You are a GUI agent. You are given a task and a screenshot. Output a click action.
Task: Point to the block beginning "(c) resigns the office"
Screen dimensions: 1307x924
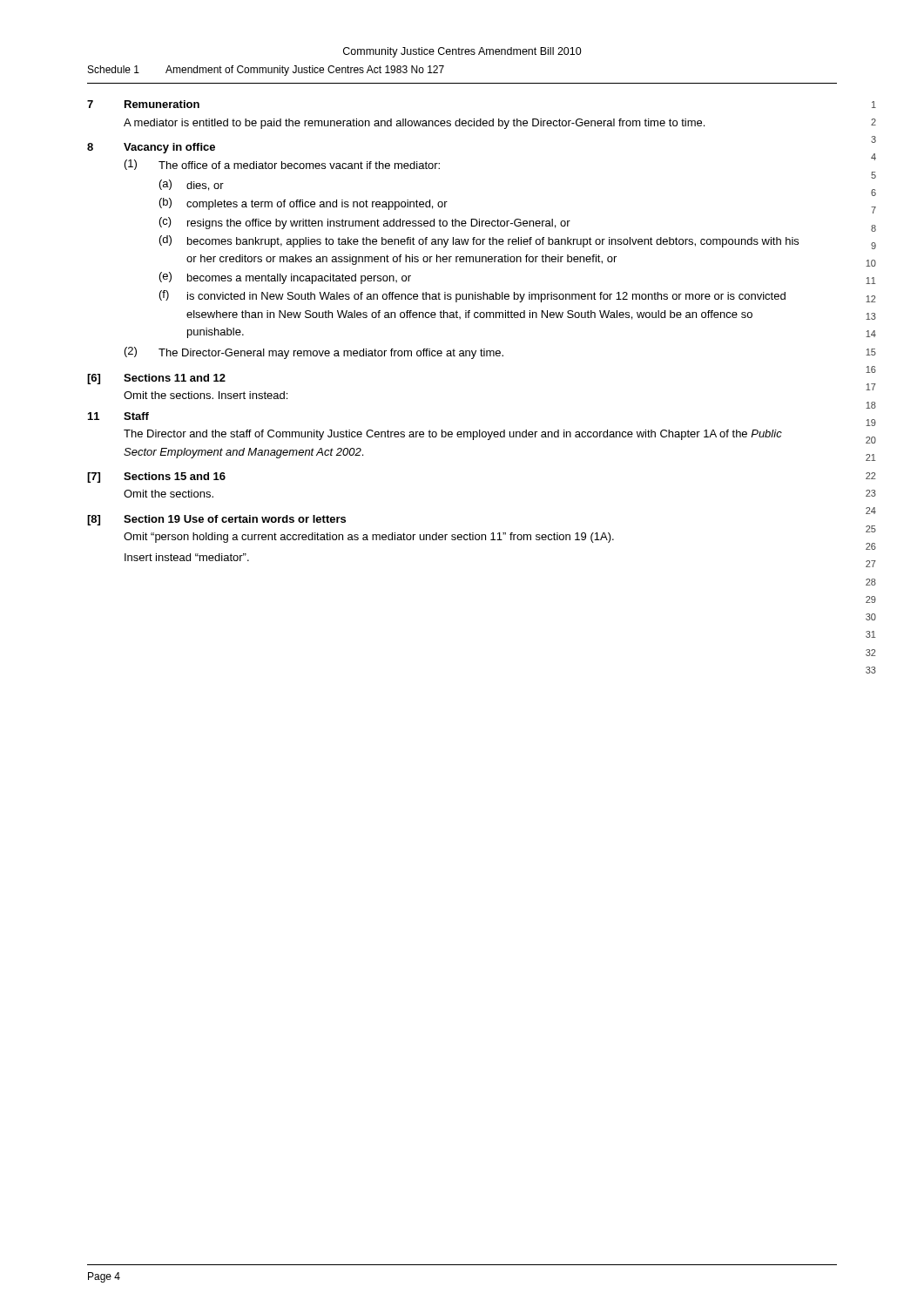click(485, 223)
